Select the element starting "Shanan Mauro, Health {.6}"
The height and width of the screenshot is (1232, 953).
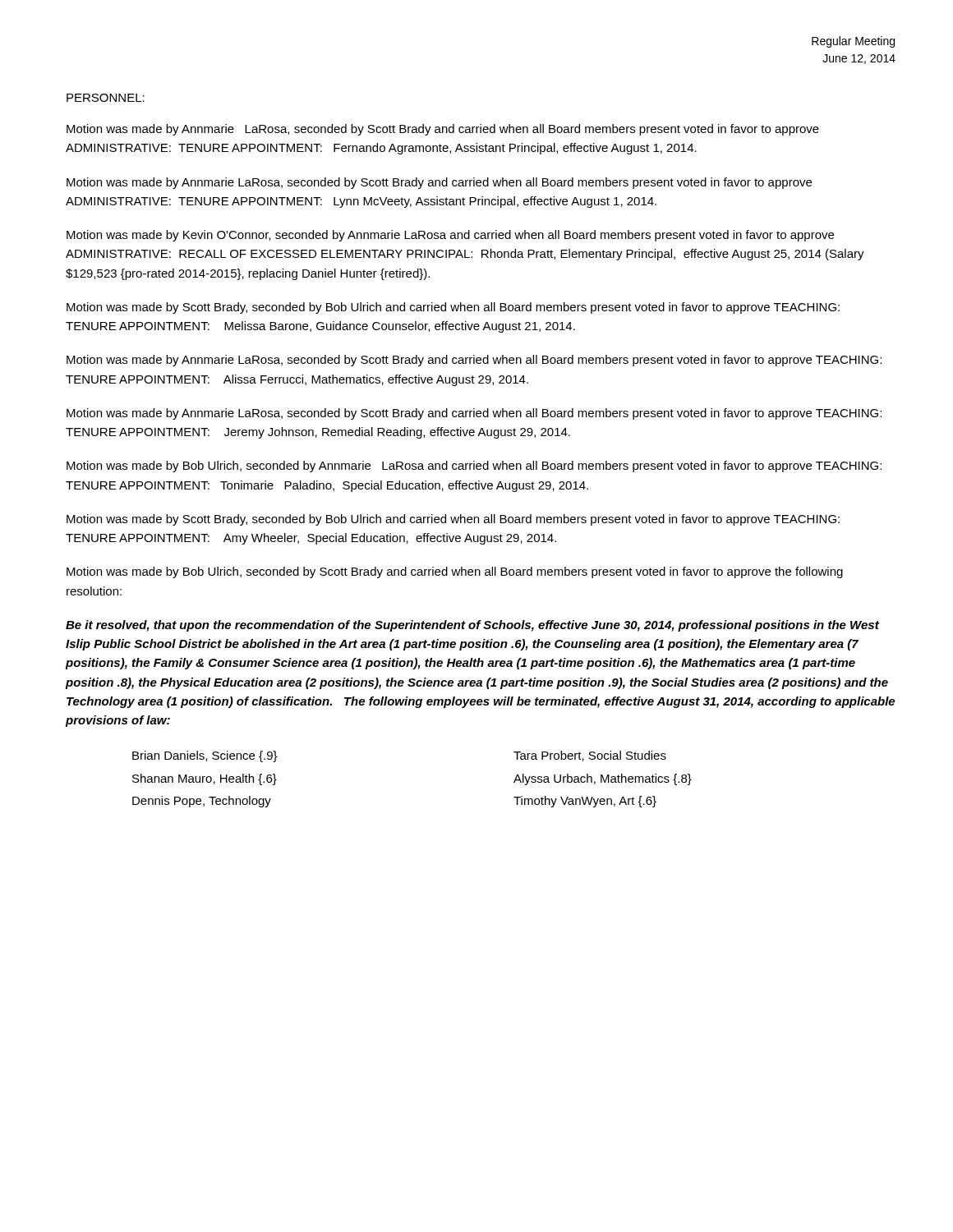coord(204,778)
